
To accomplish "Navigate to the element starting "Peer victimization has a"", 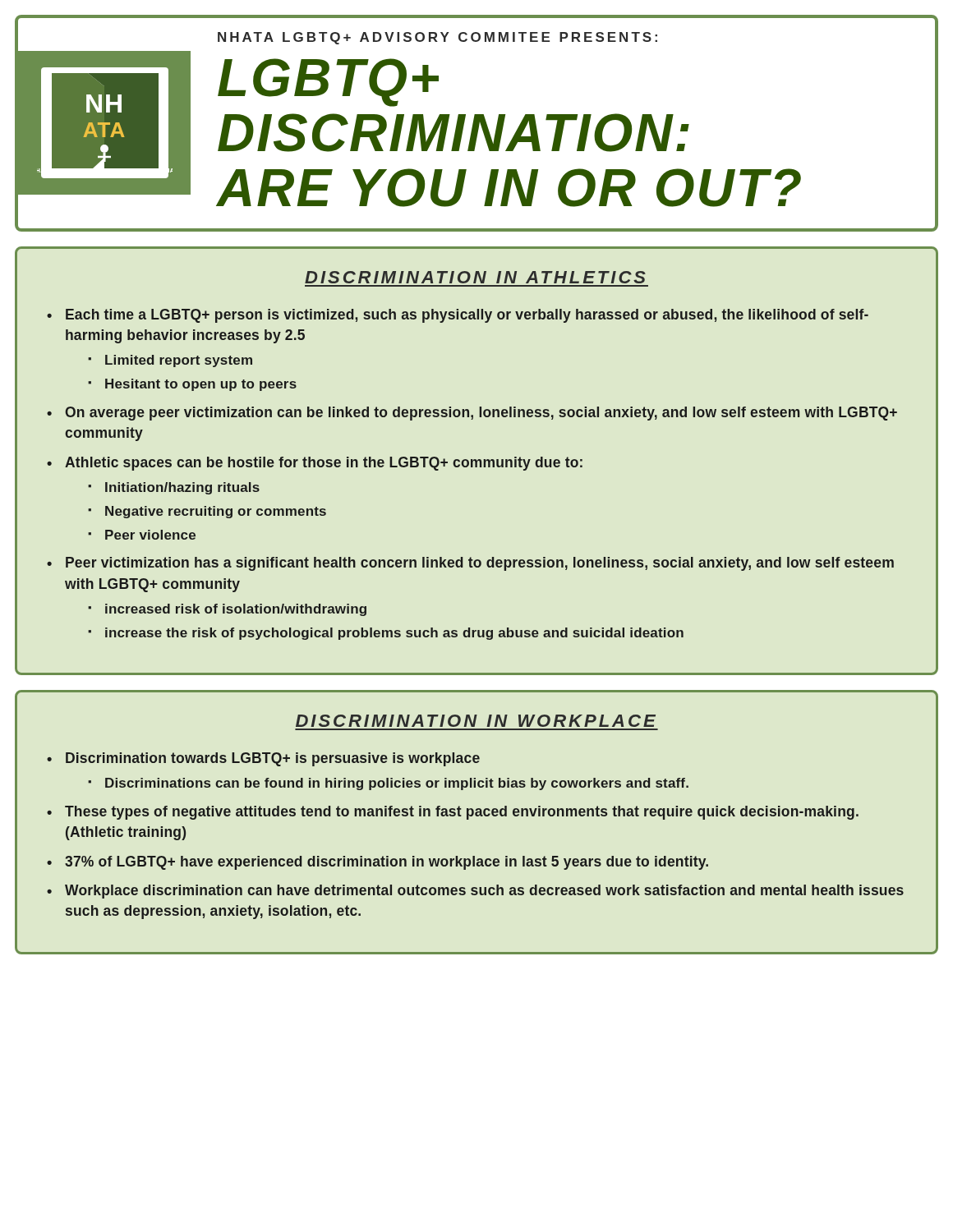I will click(480, 564).
